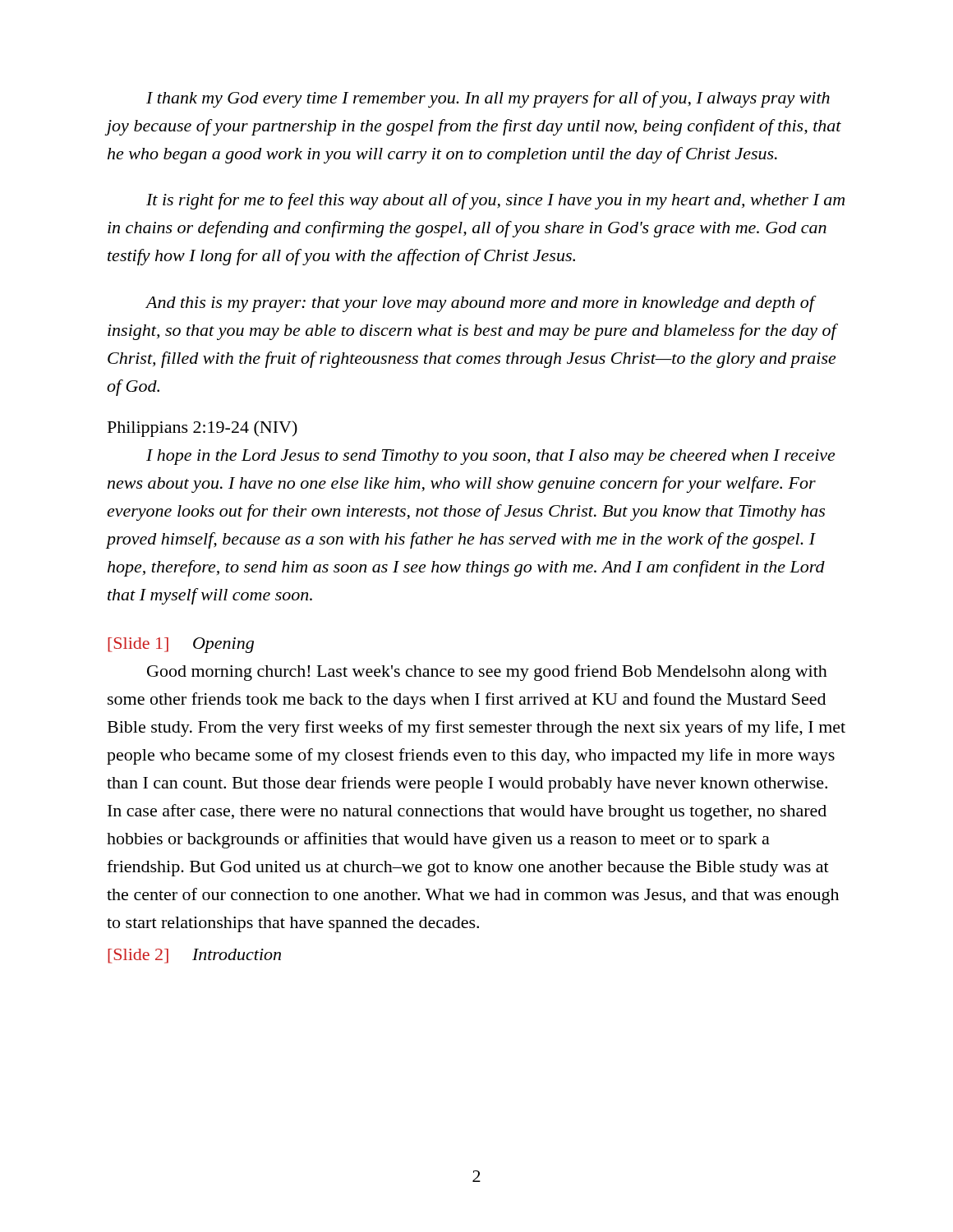Locate the section header containing "Philippians 2:19-24 (NIV)"
This screenshot has width=953, height=1232.
click(202, 427)
